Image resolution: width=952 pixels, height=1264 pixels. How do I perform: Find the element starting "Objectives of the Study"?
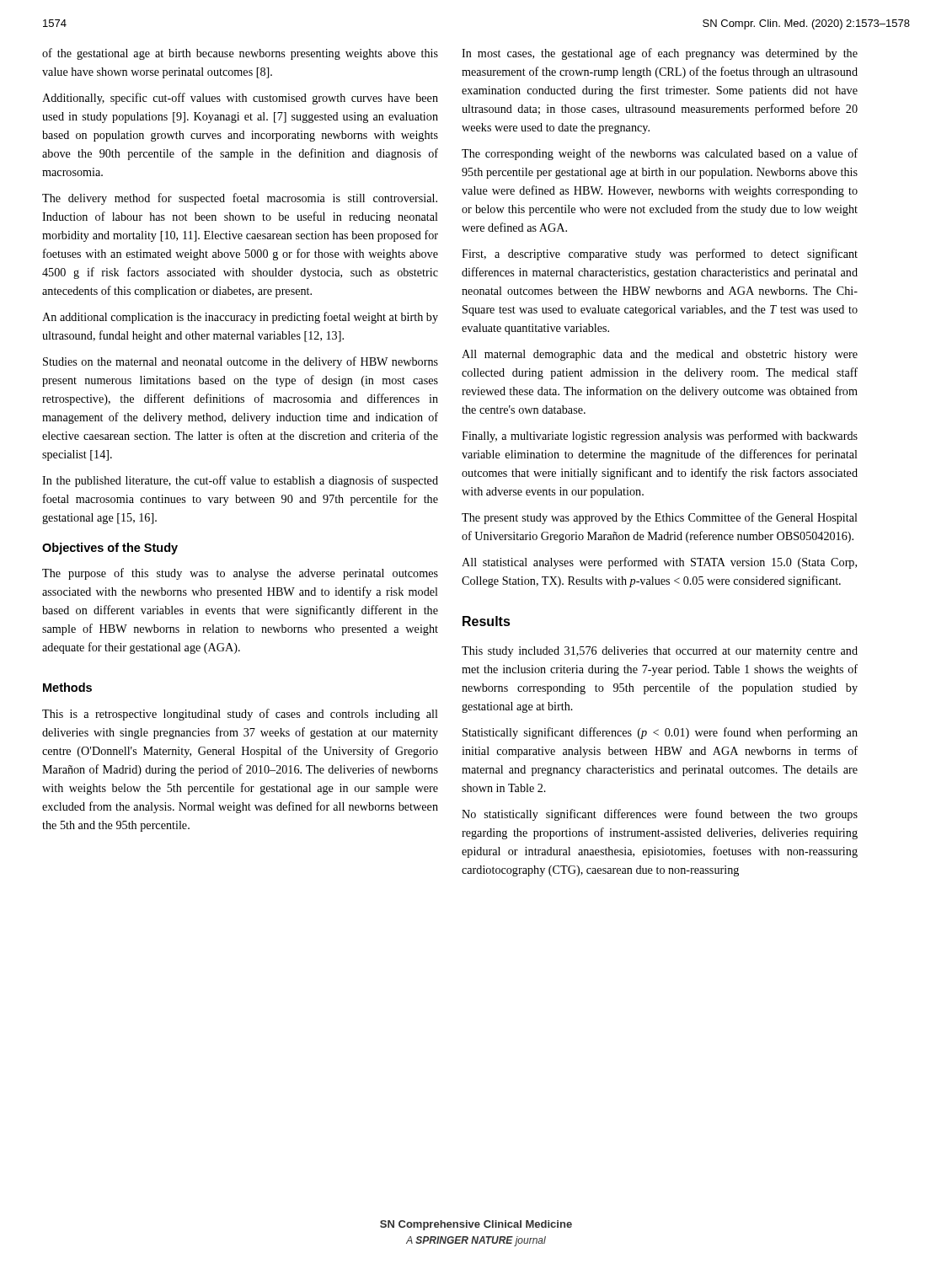(110, 548)
